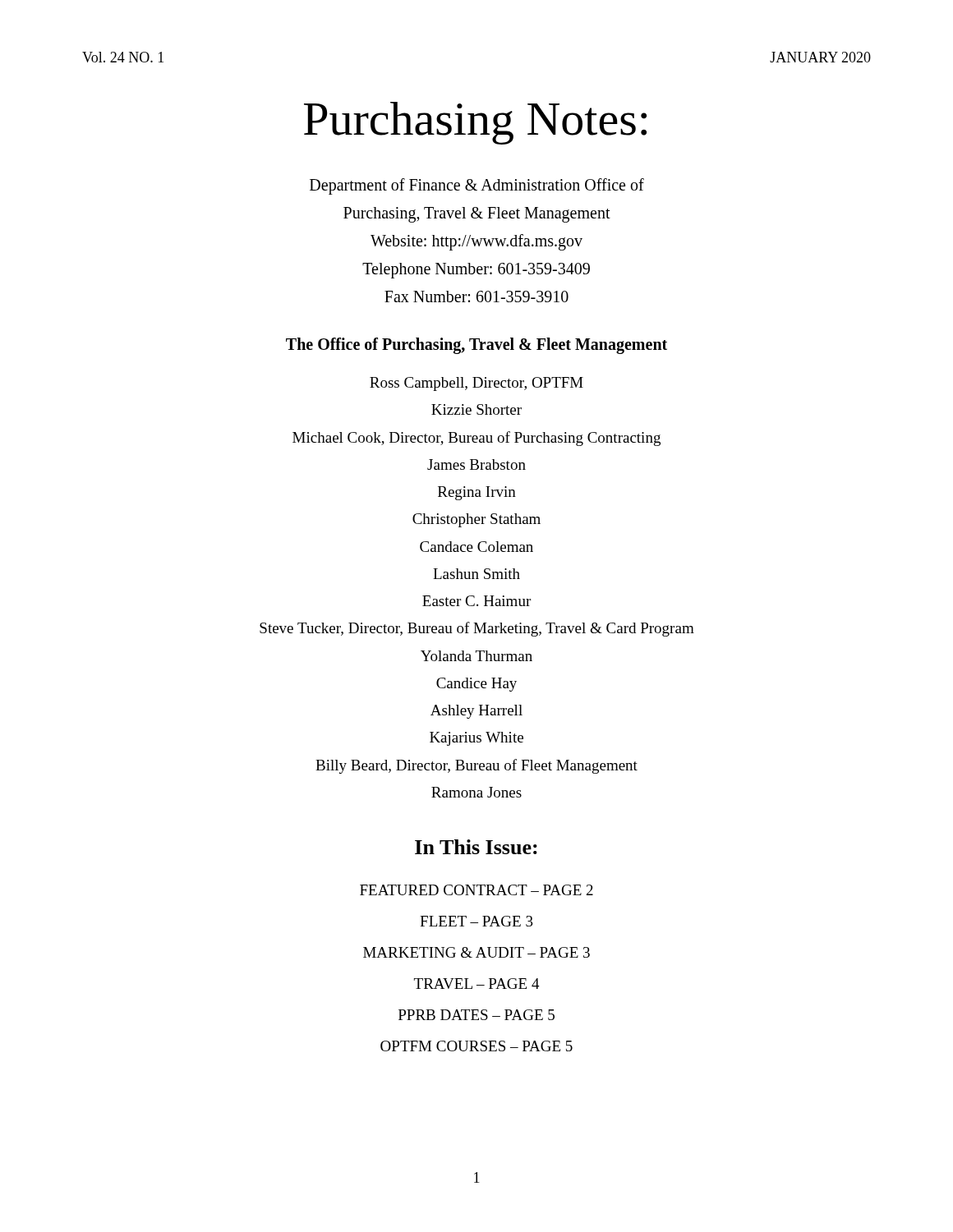Find the text block starting "Ross Campbell, Director, OPTFM Kizzie Shorter Michael Cook,"
This screenshot has height=1232, width=953.
pos(476,587)
